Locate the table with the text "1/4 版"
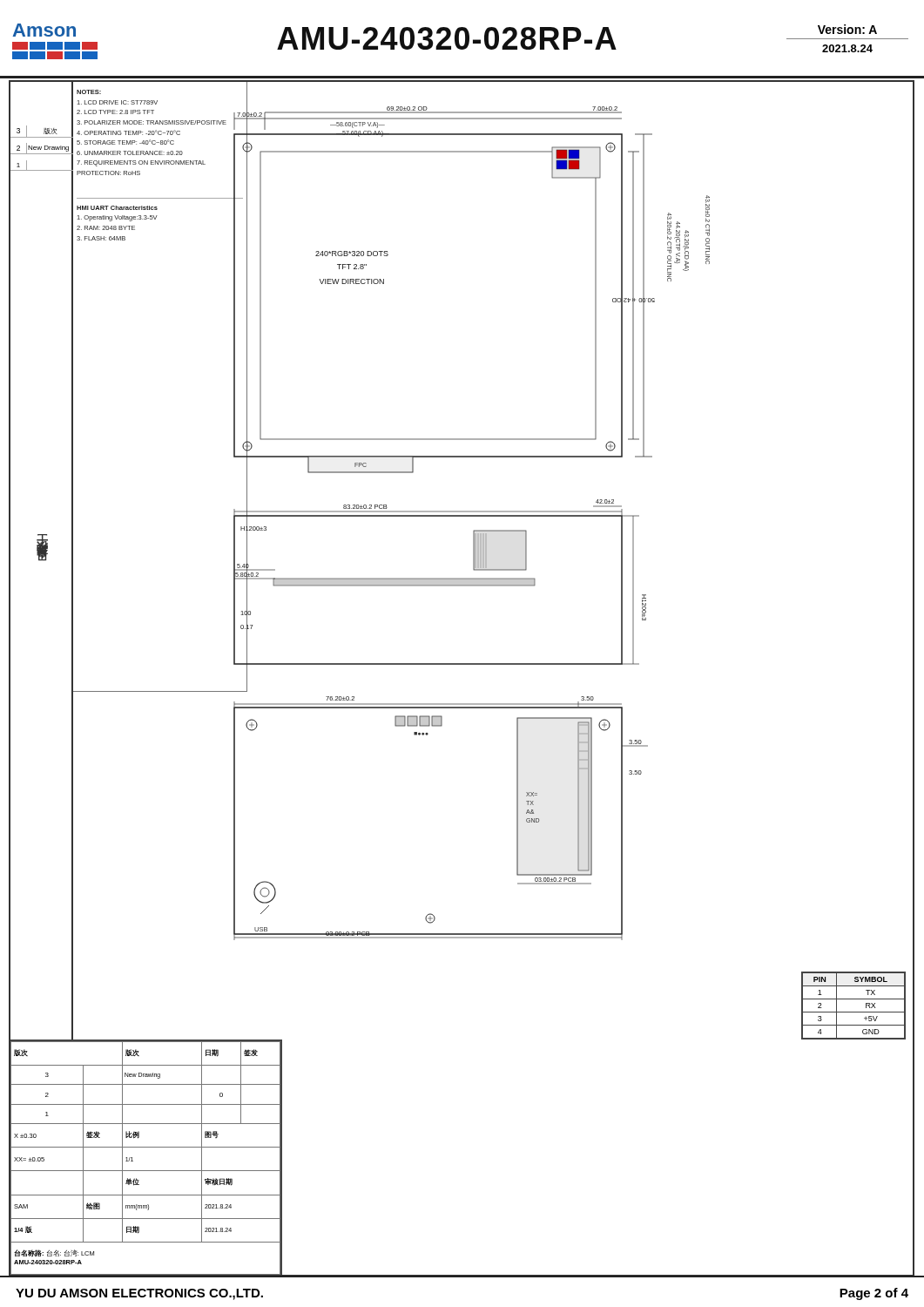The width and height of the screenshot is (924, 1307). click(146, 1157)
